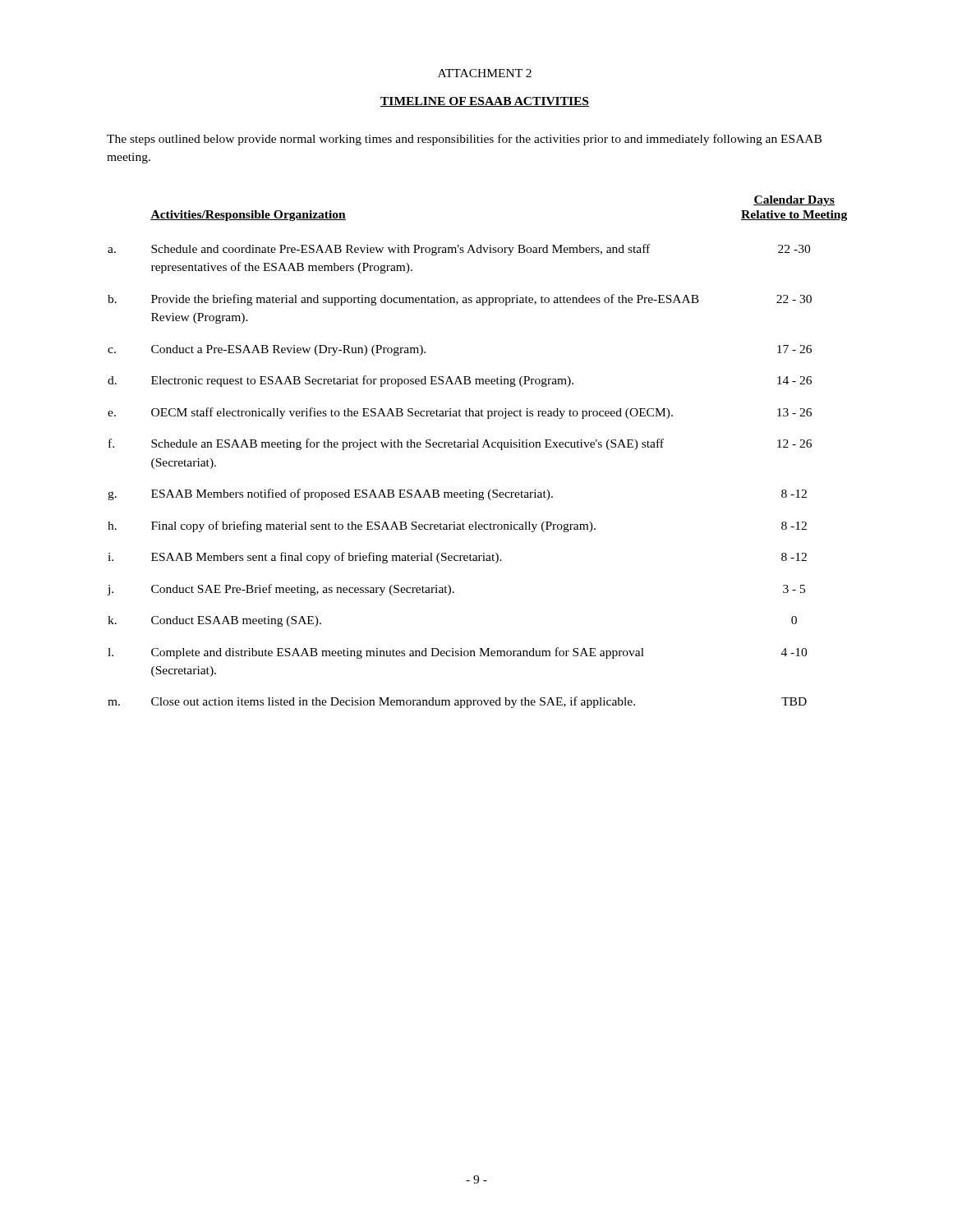Find the block on this page that starts "The steps outlined below provide normal working times"

coord(465,148)
